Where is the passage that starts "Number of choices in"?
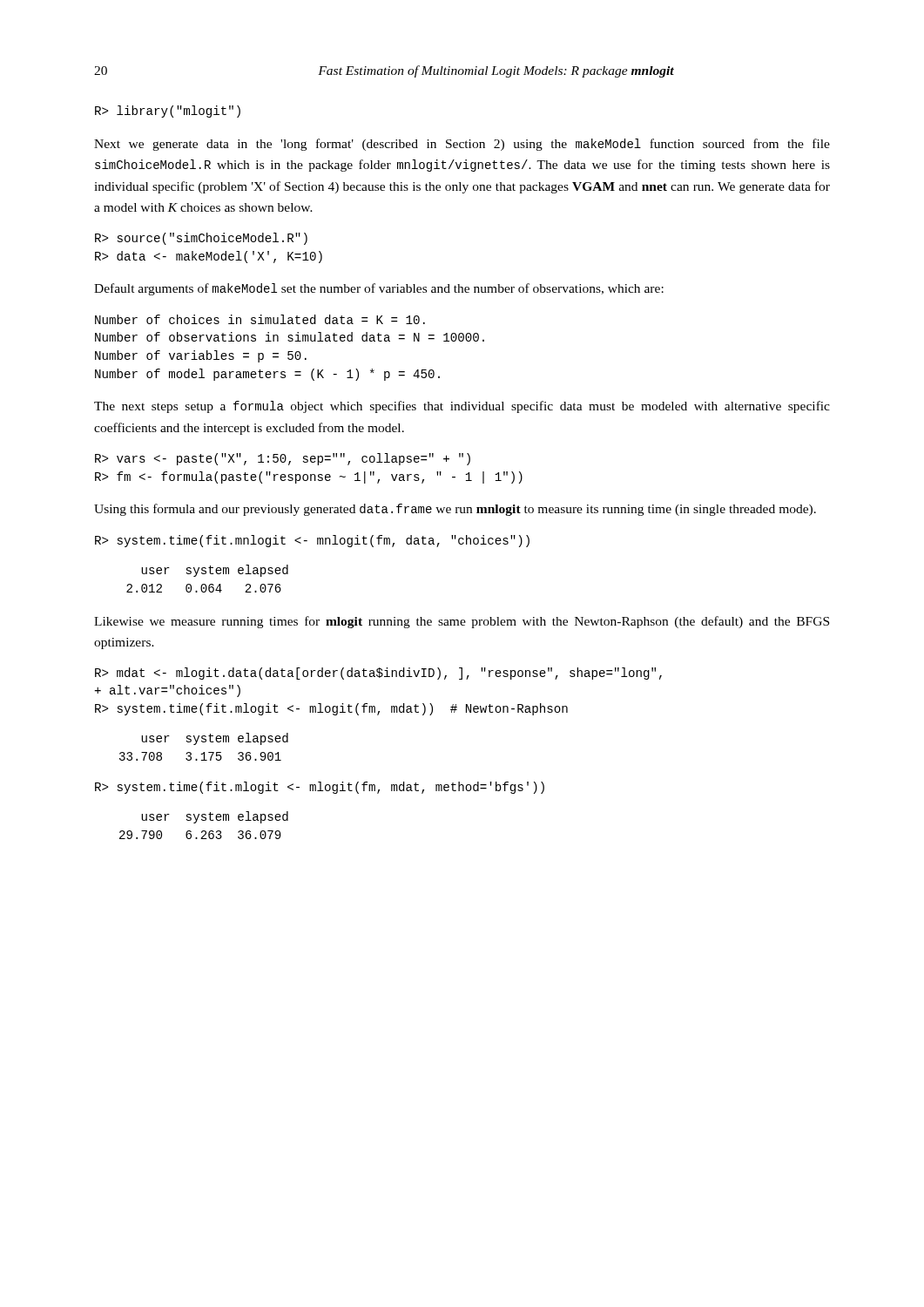 [462, 348]
